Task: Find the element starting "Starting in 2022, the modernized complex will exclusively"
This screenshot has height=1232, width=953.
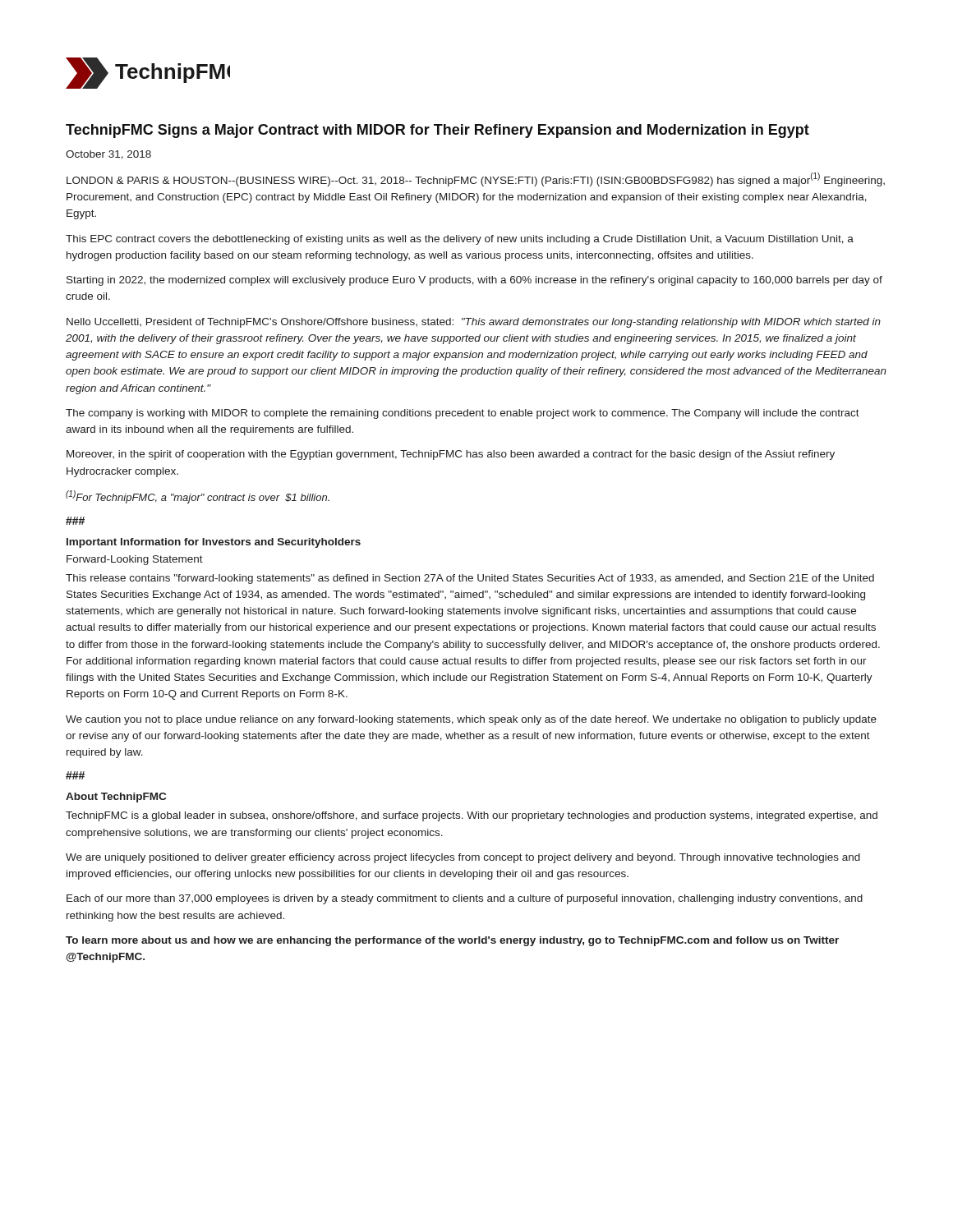Action: [x=474, y=288]
